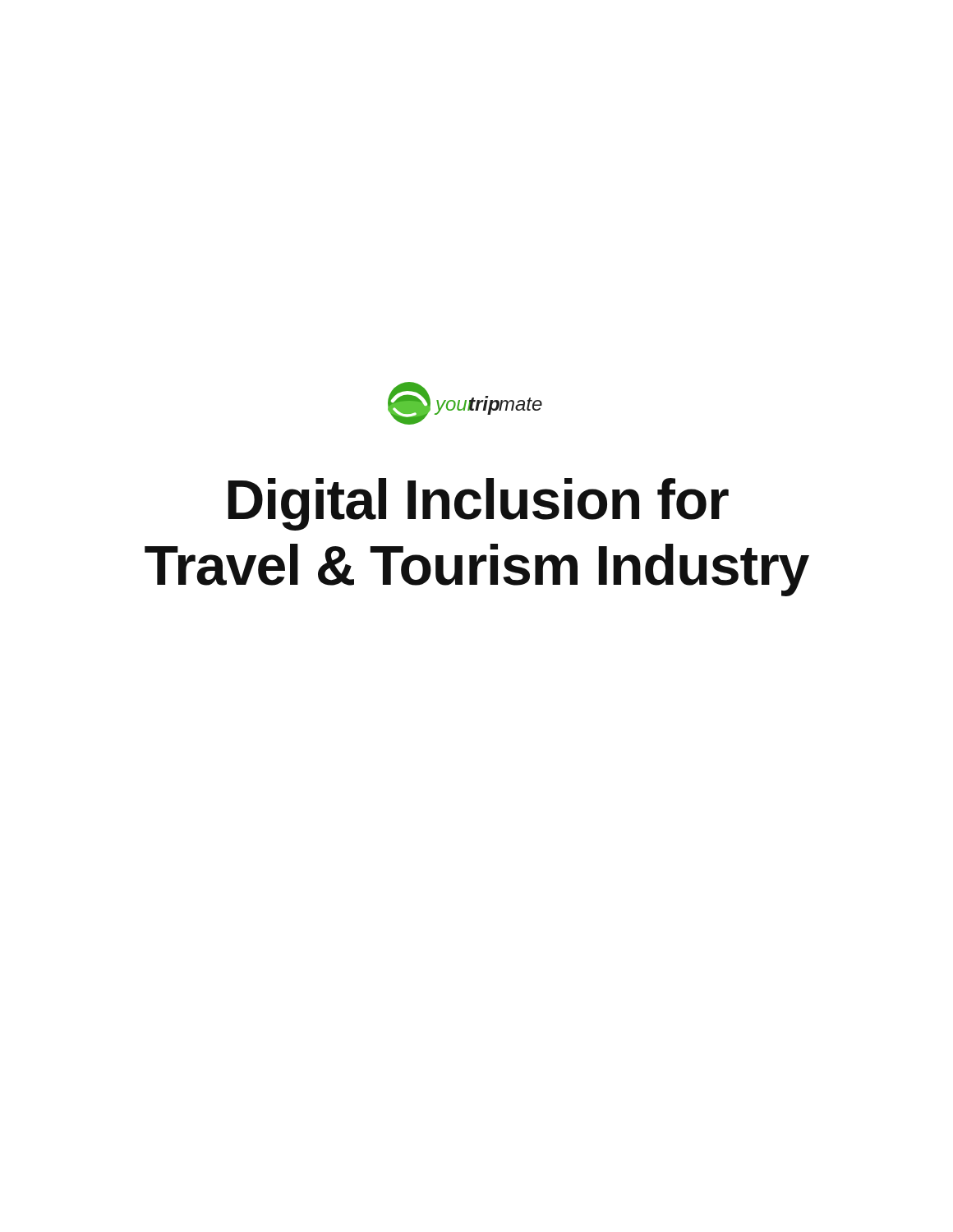The height and width of the screenshot is (1232, 953).
Task: Find the logo
Action: (x=476, y=403)
